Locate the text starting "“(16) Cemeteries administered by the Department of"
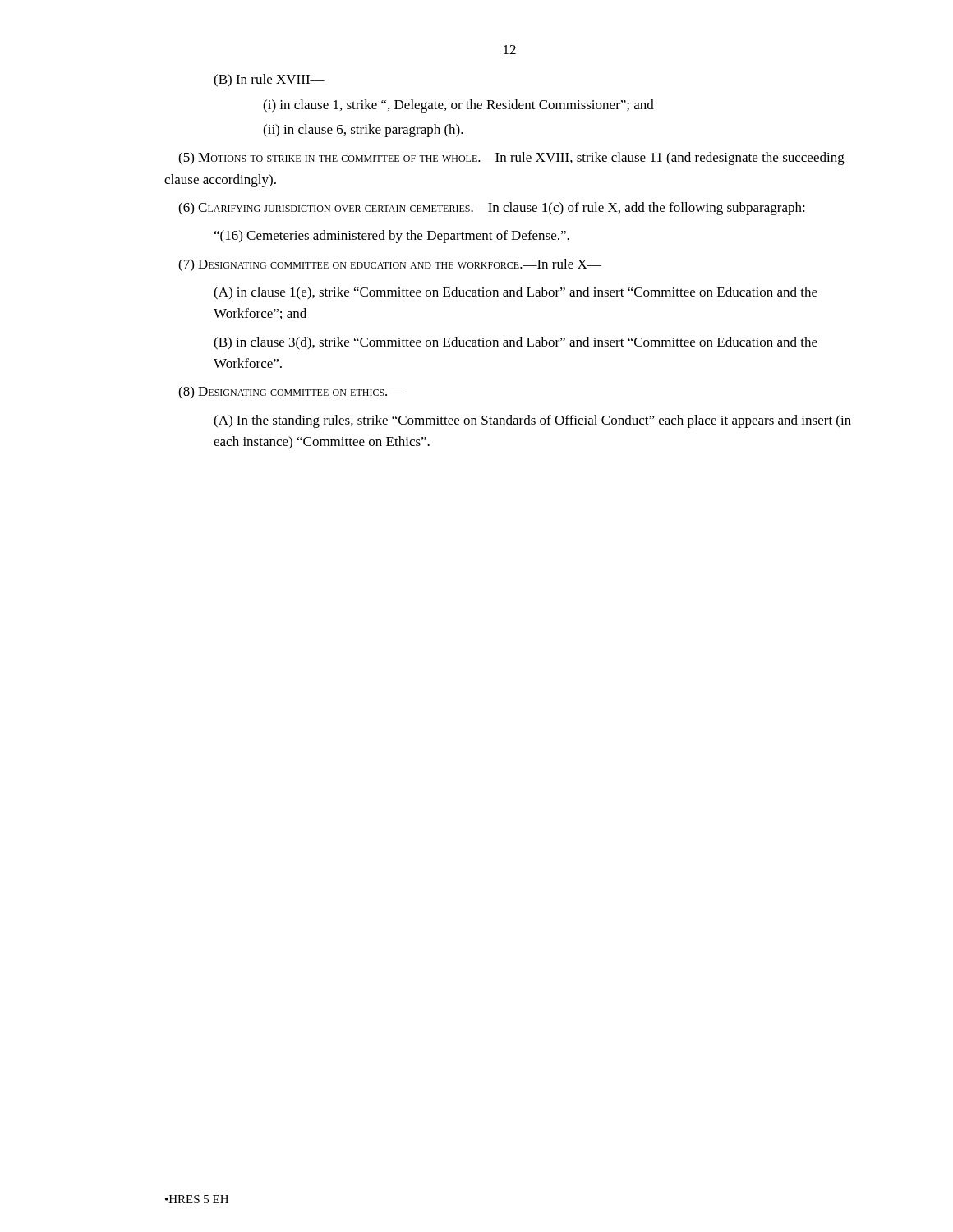The width and height of the screenshot is (953, 1232). click(534, 236)
